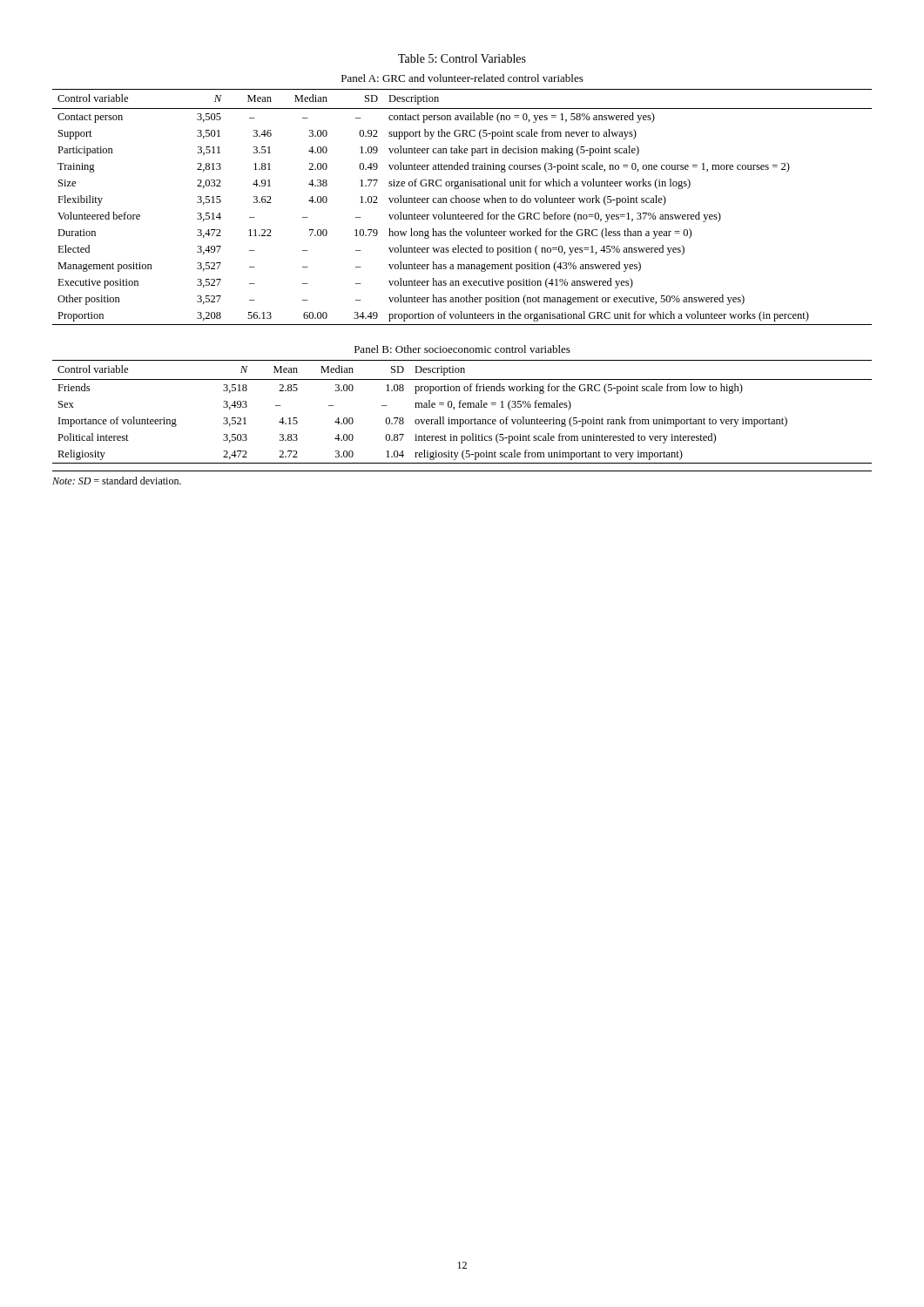Select the table that reads "Political interest"
Screen dimensions: 1307x924
tap(462, 403)
